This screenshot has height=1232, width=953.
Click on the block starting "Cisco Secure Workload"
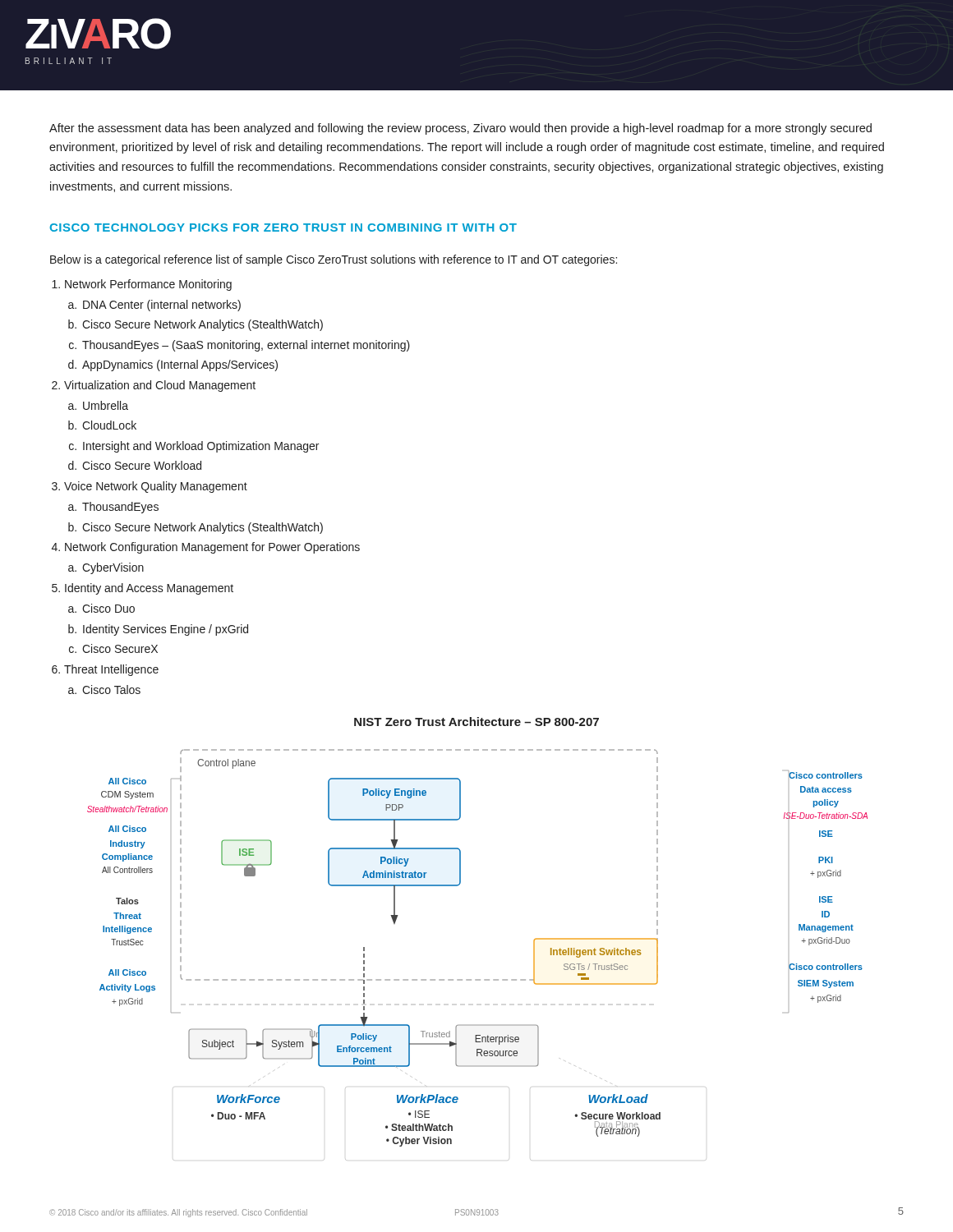coord(142,465)
